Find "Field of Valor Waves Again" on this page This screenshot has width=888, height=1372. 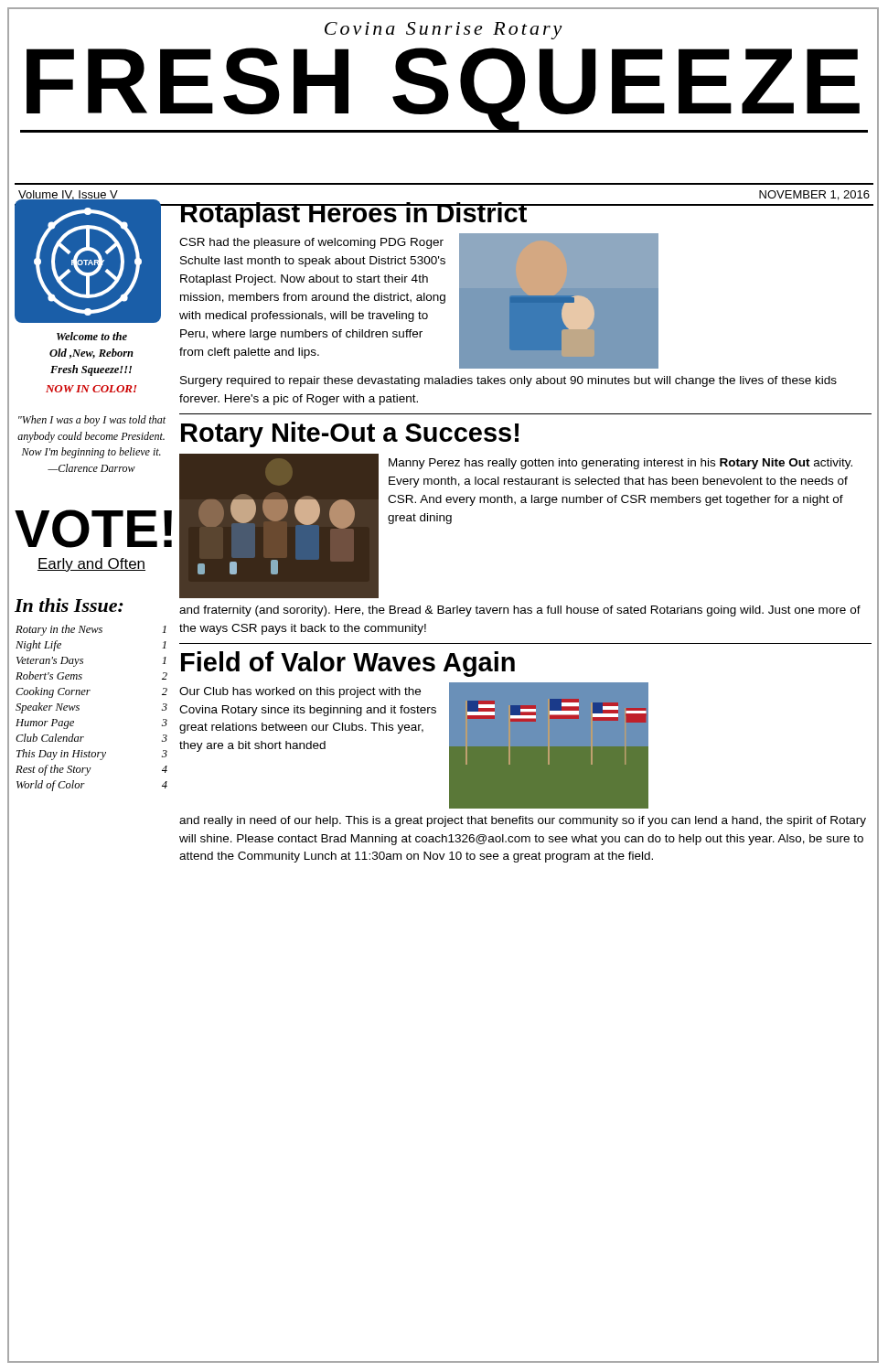click(x=348, y=662)
